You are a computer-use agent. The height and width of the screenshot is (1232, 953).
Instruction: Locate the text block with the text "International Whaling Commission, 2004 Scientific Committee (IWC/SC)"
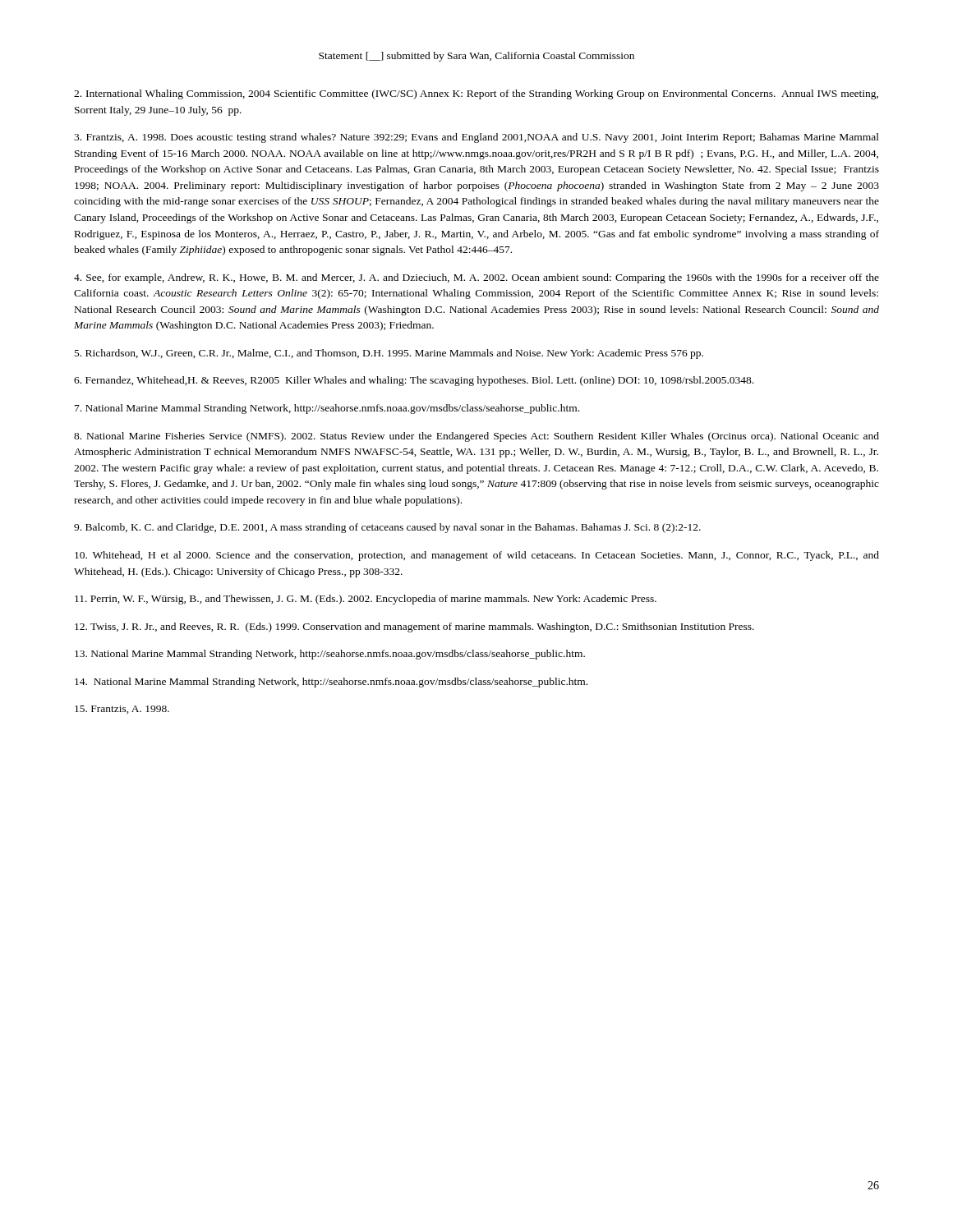[476, 101]
